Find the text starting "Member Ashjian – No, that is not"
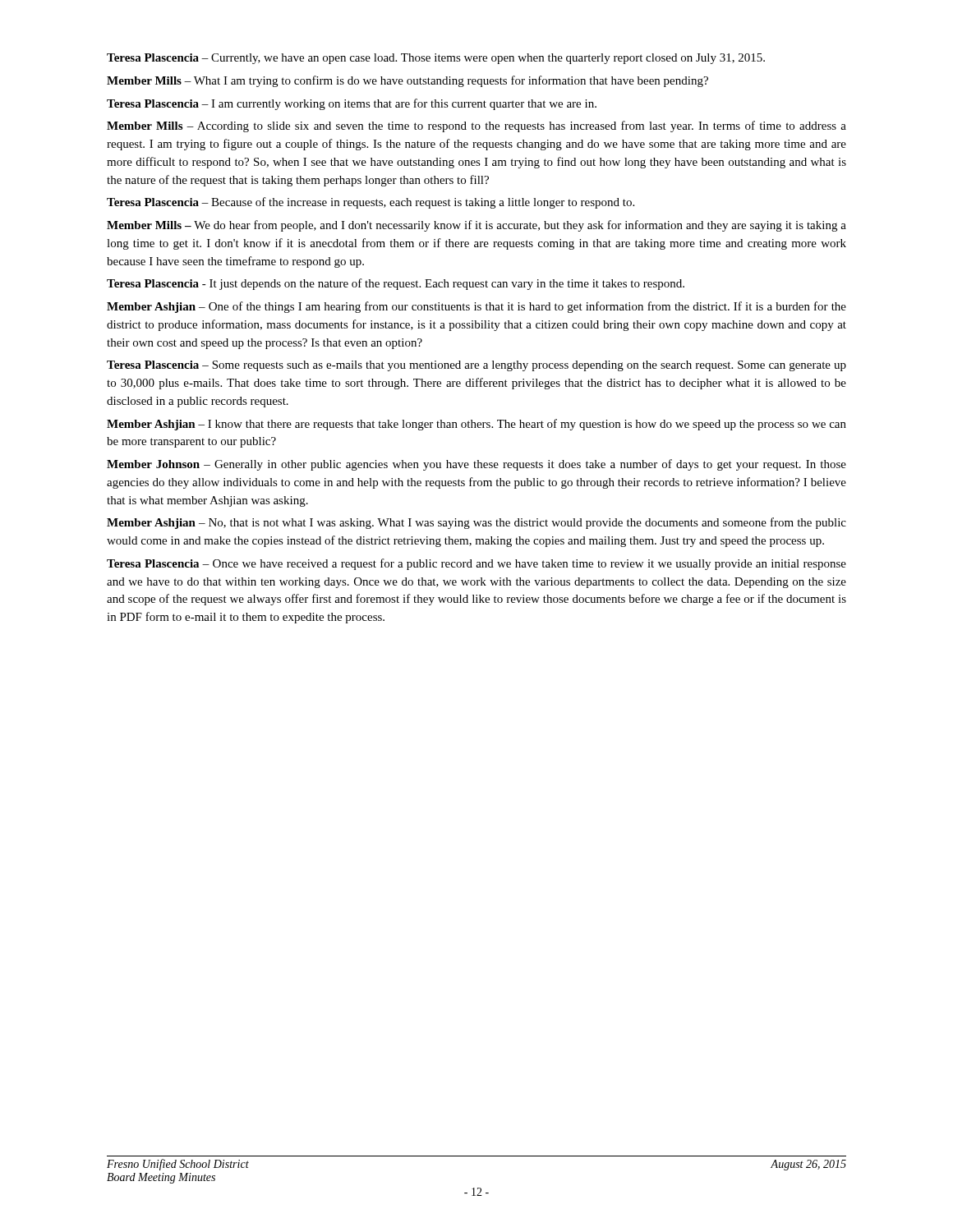This screenshot has width=953, height=1232. pos(476,531)
